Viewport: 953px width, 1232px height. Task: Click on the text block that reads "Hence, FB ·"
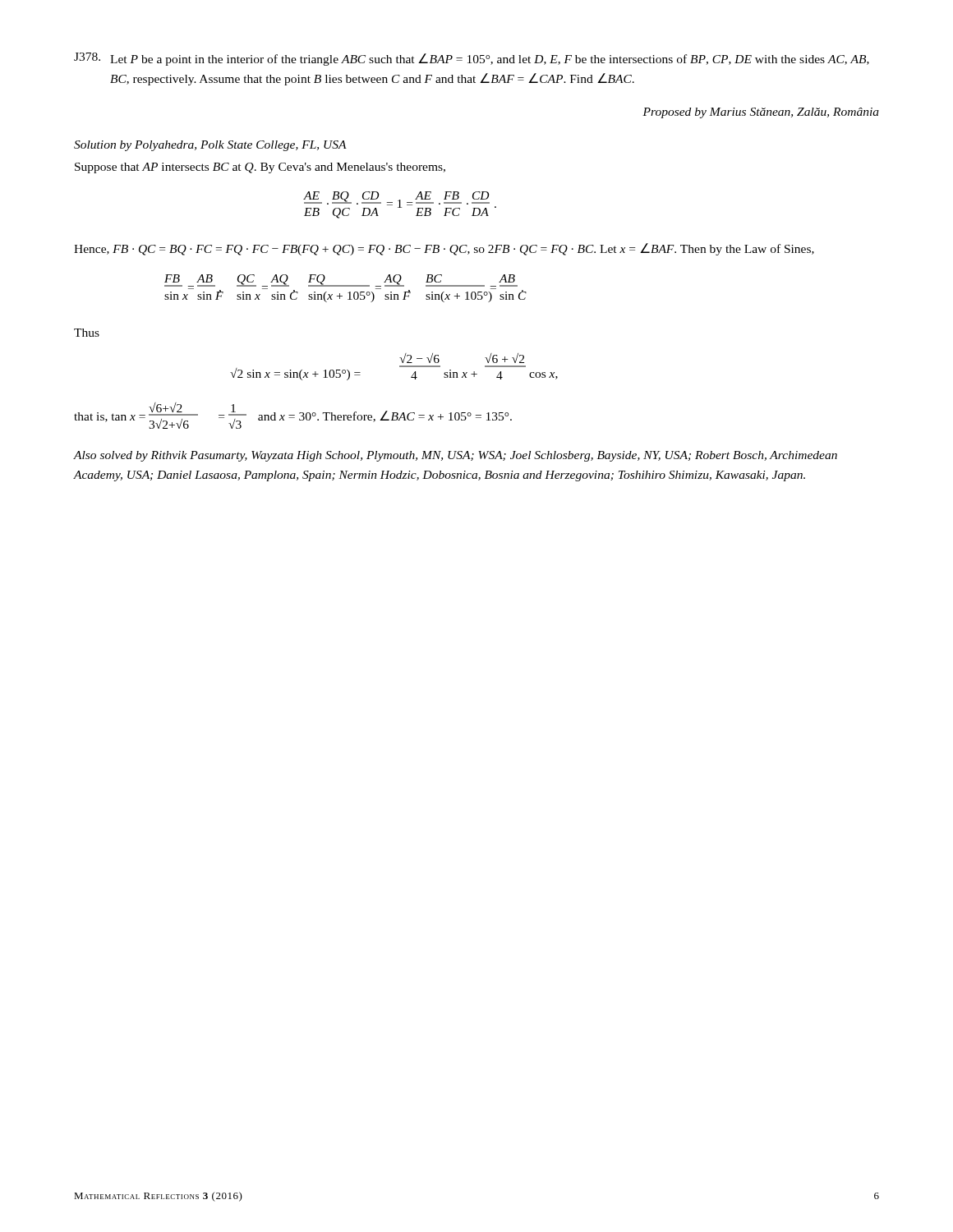click(x=444, y=249)
